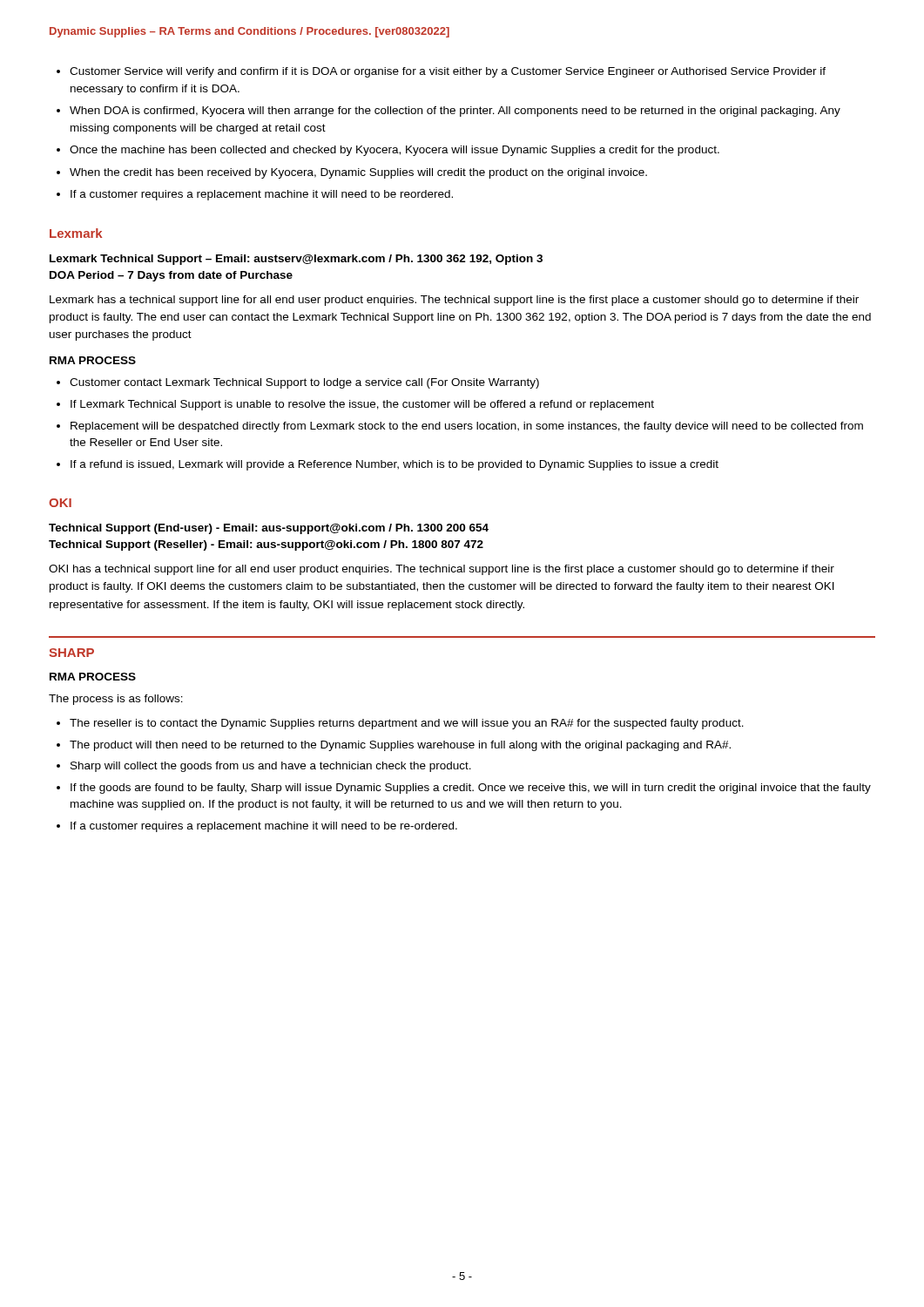The height and width of the screenshot is (1307, 924).
Task: Where is the passage that starts "Customer Service will verify and"?
Action: coord(448,80)
